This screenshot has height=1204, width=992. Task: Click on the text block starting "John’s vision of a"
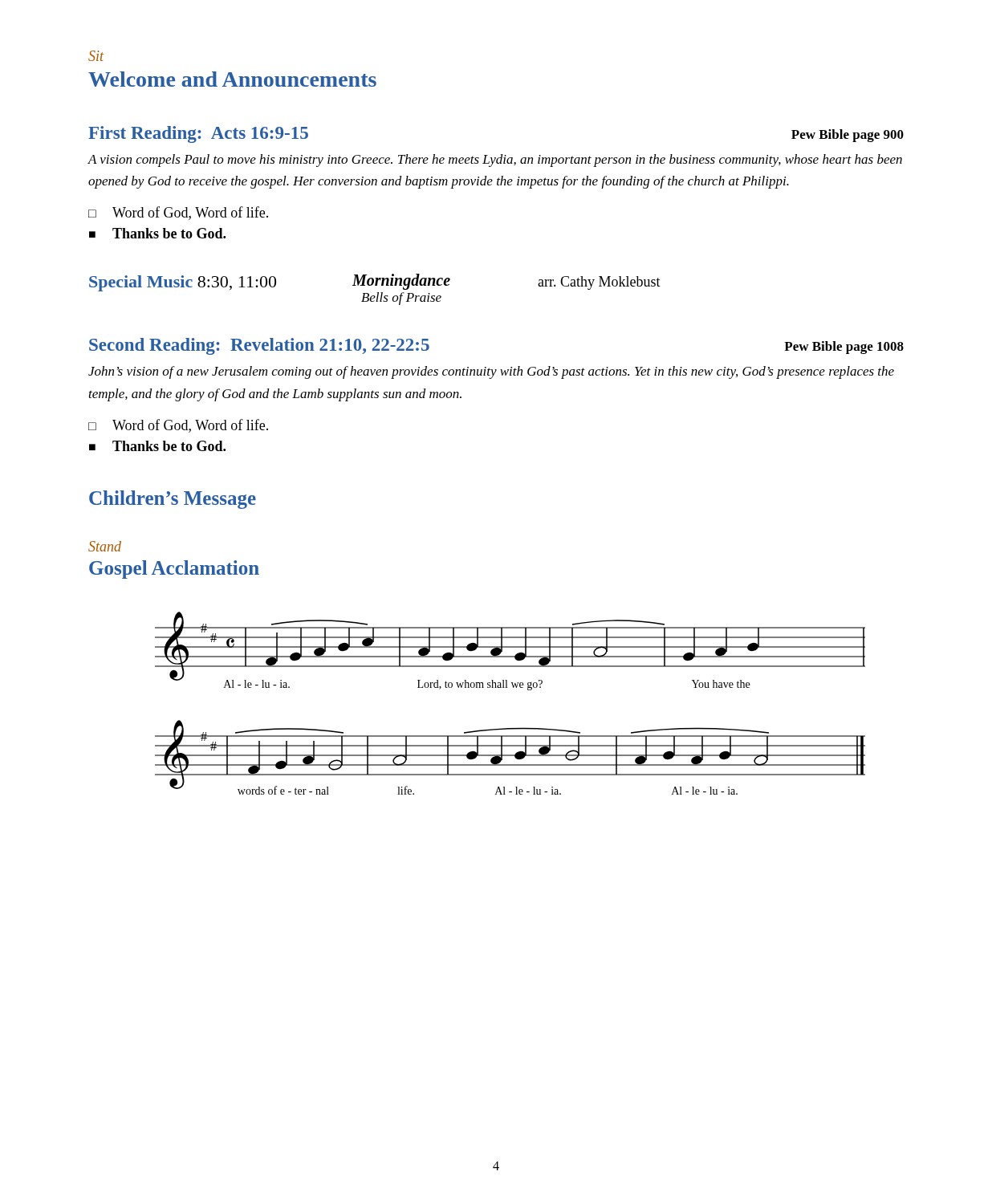point(491,382)
